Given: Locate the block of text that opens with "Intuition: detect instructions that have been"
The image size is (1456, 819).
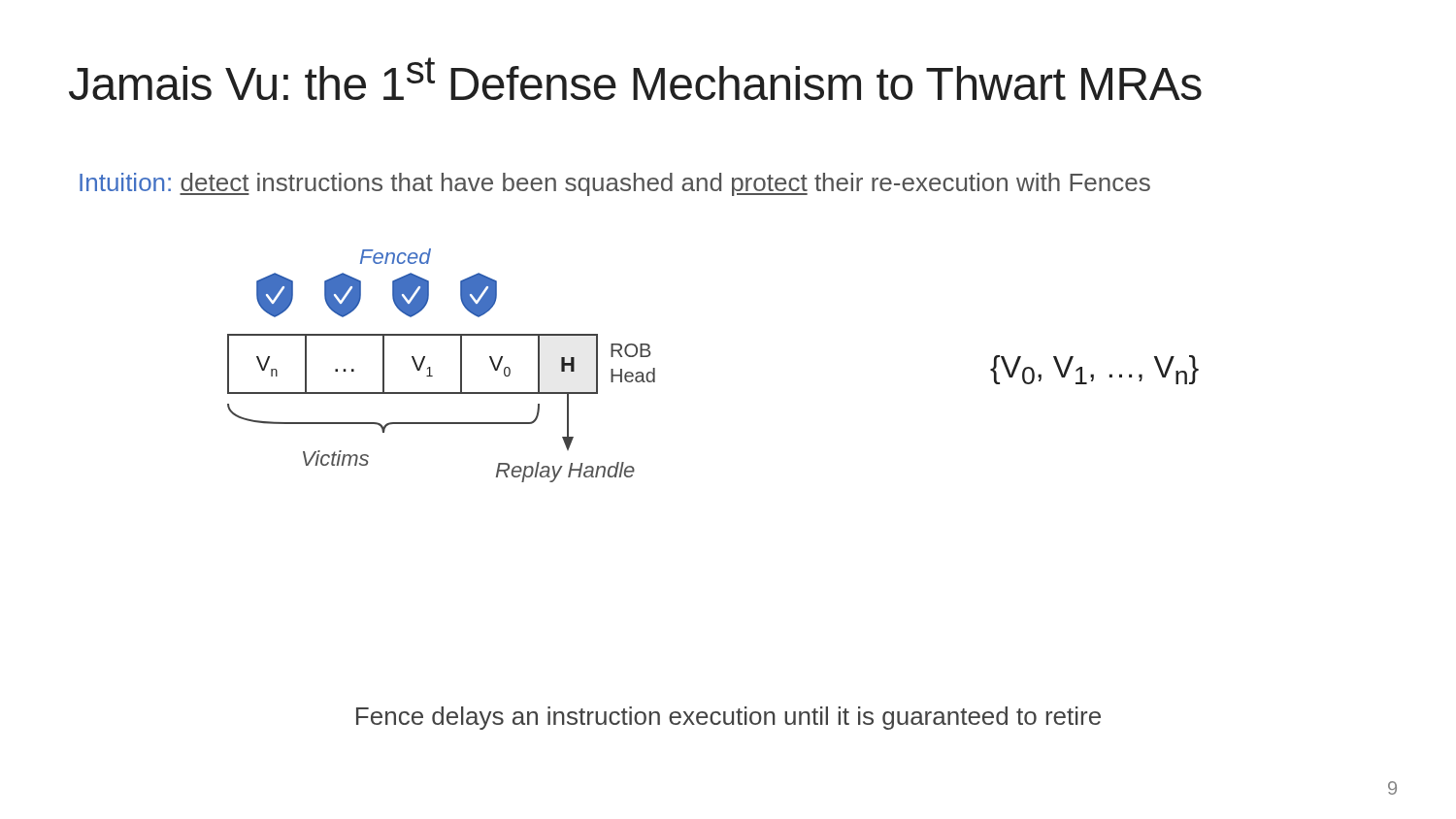Looking at the screenshot, I should coord(614,182).
